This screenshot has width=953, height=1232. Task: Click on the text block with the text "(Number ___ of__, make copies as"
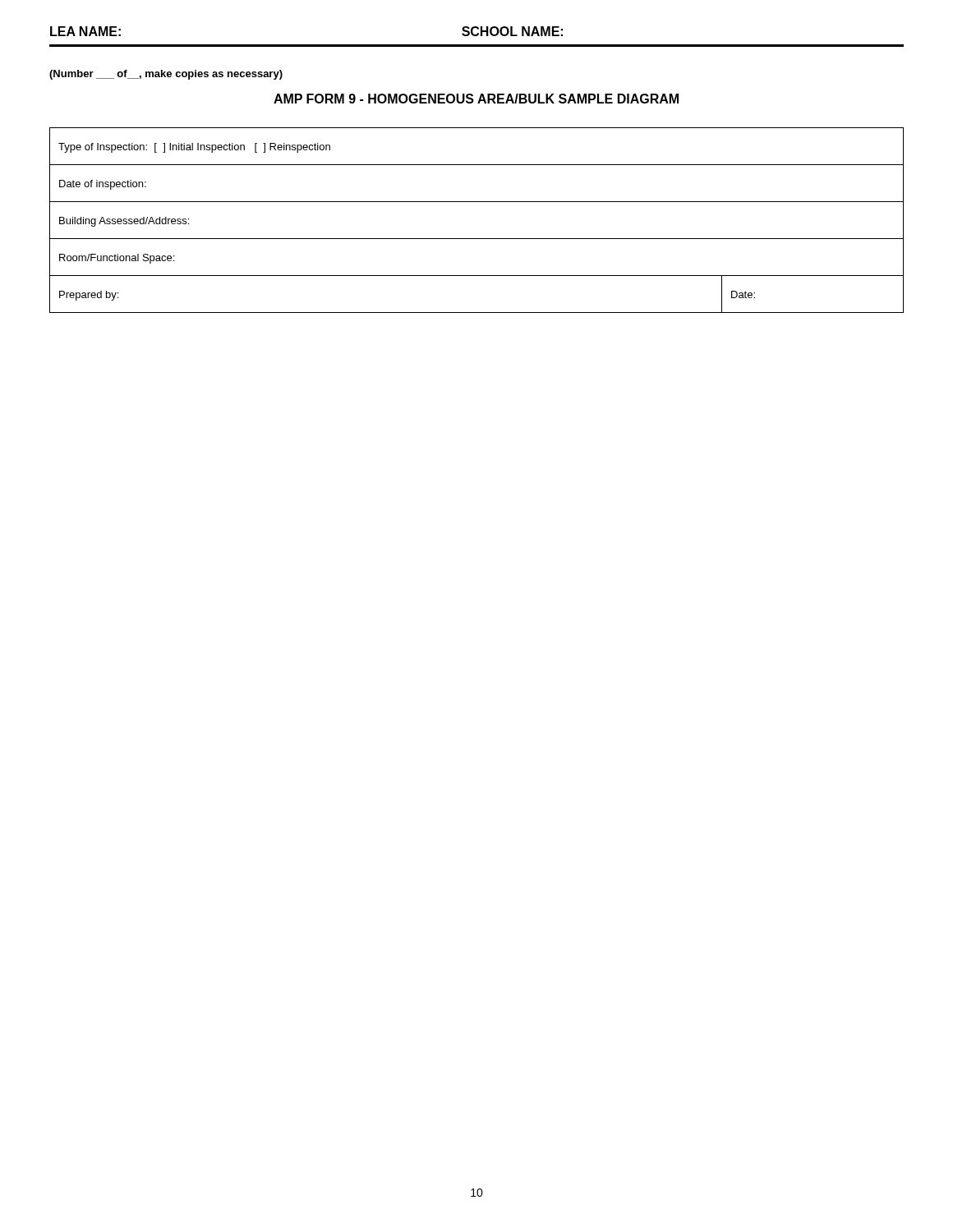[x=166, y=74]
